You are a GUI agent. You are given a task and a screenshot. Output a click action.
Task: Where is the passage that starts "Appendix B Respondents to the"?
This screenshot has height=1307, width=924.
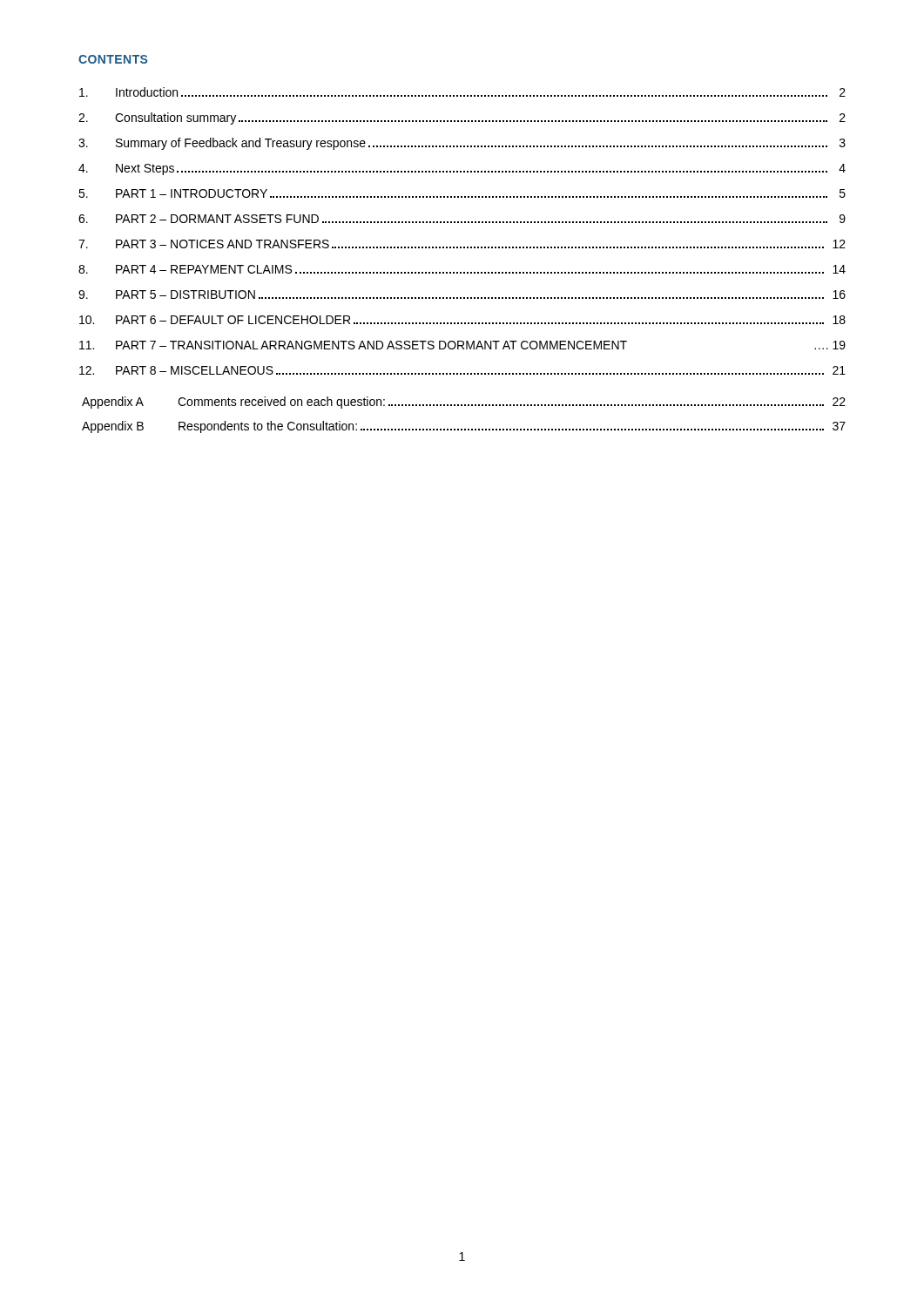click(464, 426)
